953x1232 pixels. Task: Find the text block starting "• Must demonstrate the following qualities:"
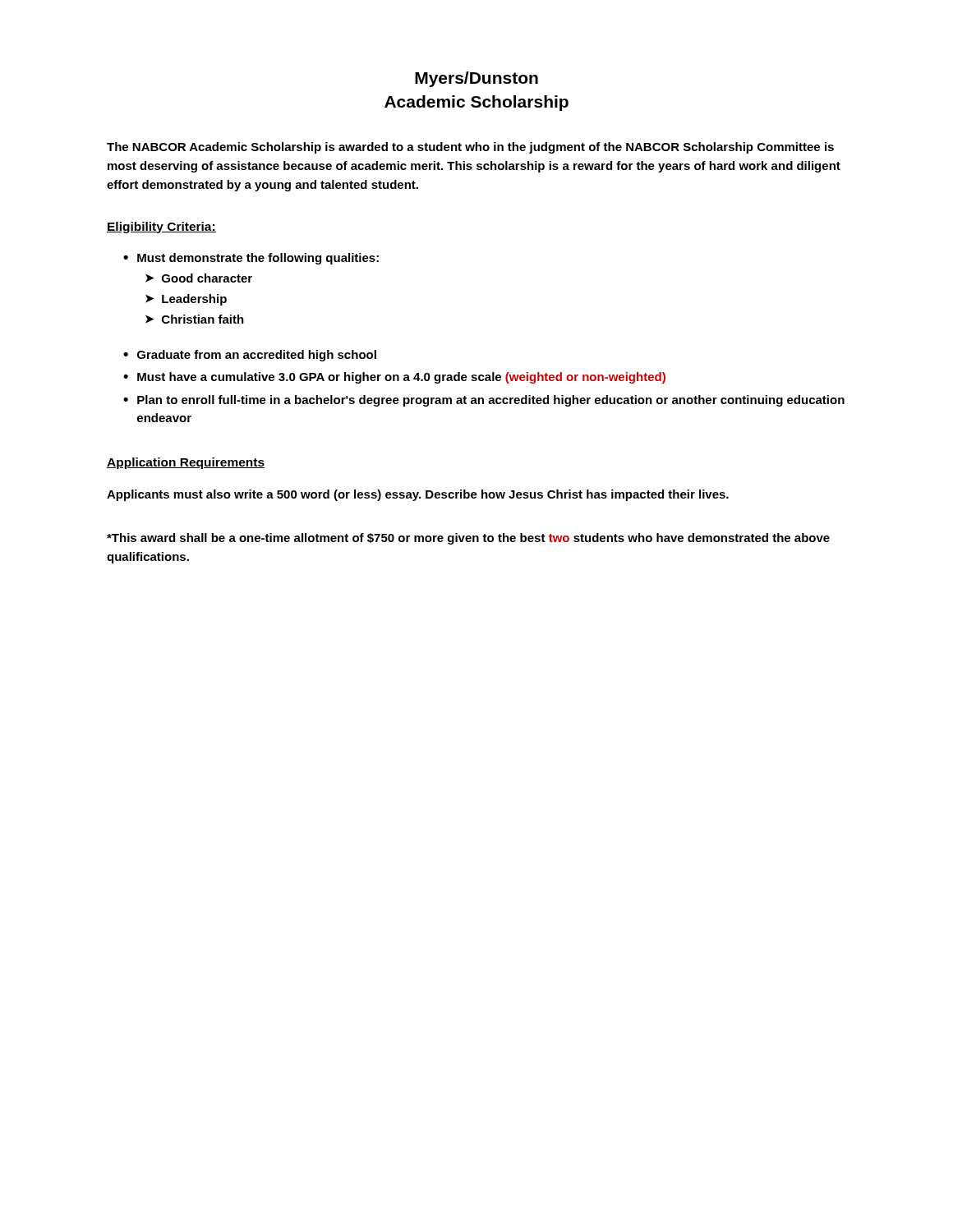pyautogui.click(x=251, y=259)
